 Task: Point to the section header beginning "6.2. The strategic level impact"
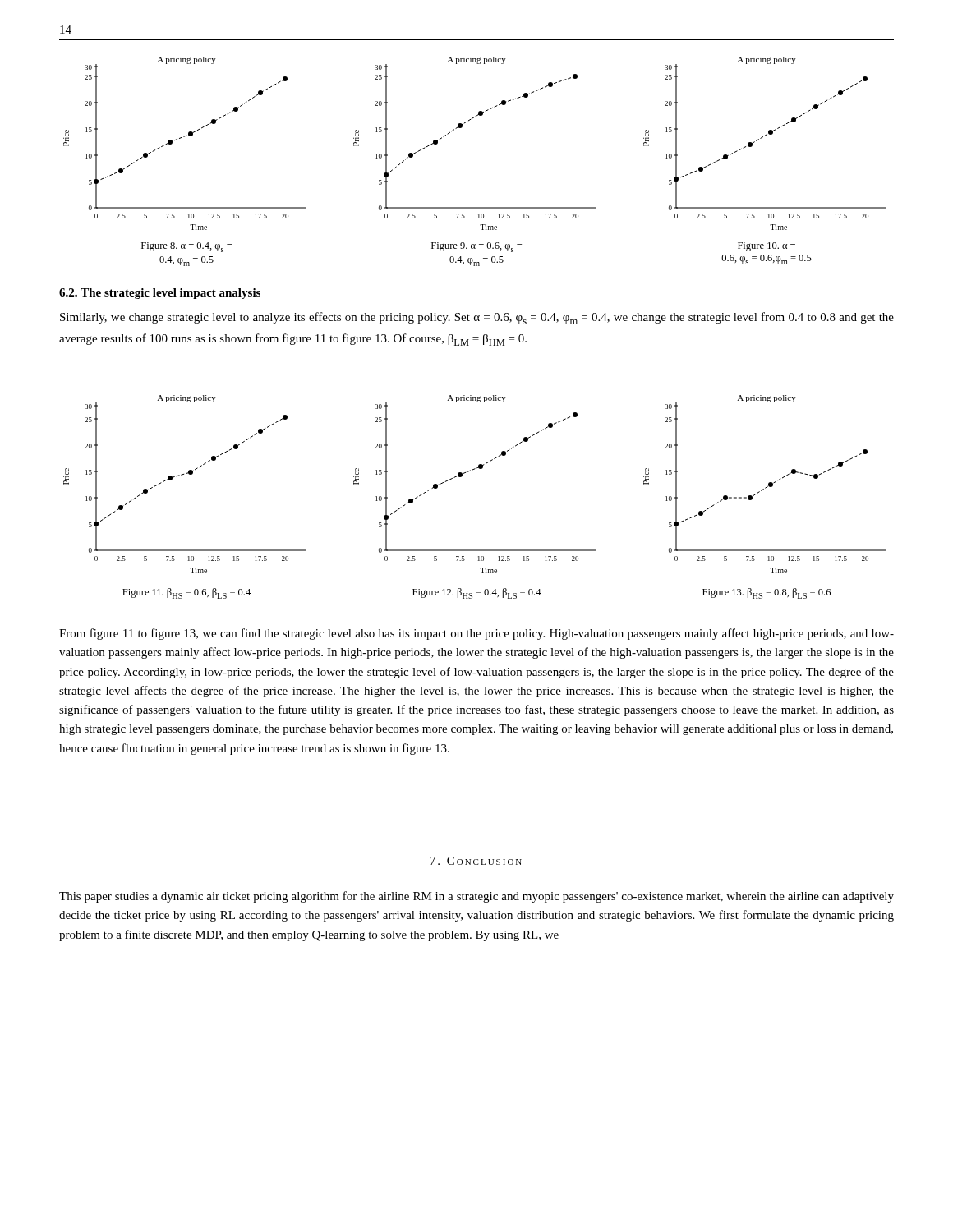pos(160,292)
